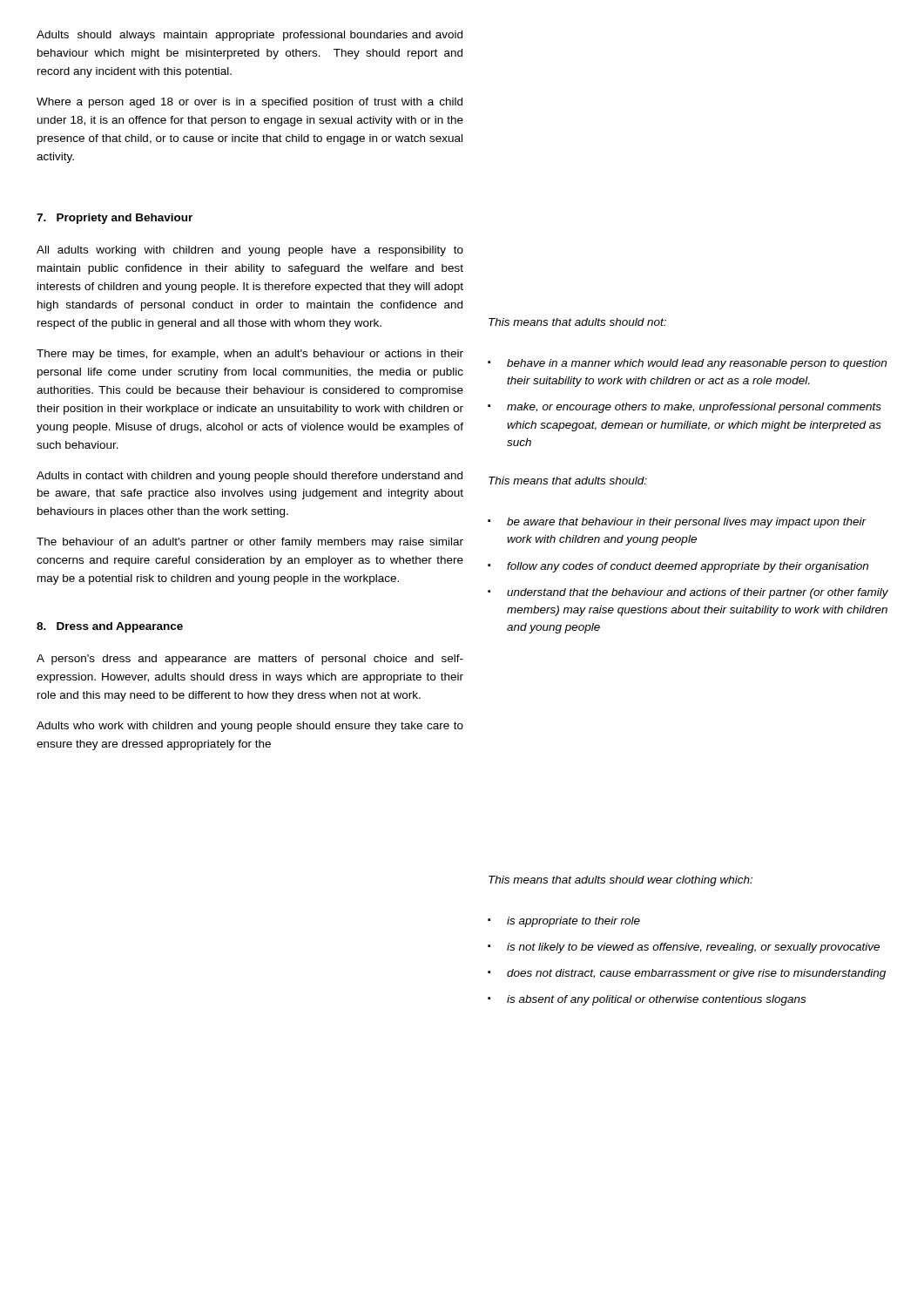Viewport: 924px width, 1307px height.
Task: Where is the passage that starts "The behaviour of an adult's partner"?
Action: [x=250, y=561]
